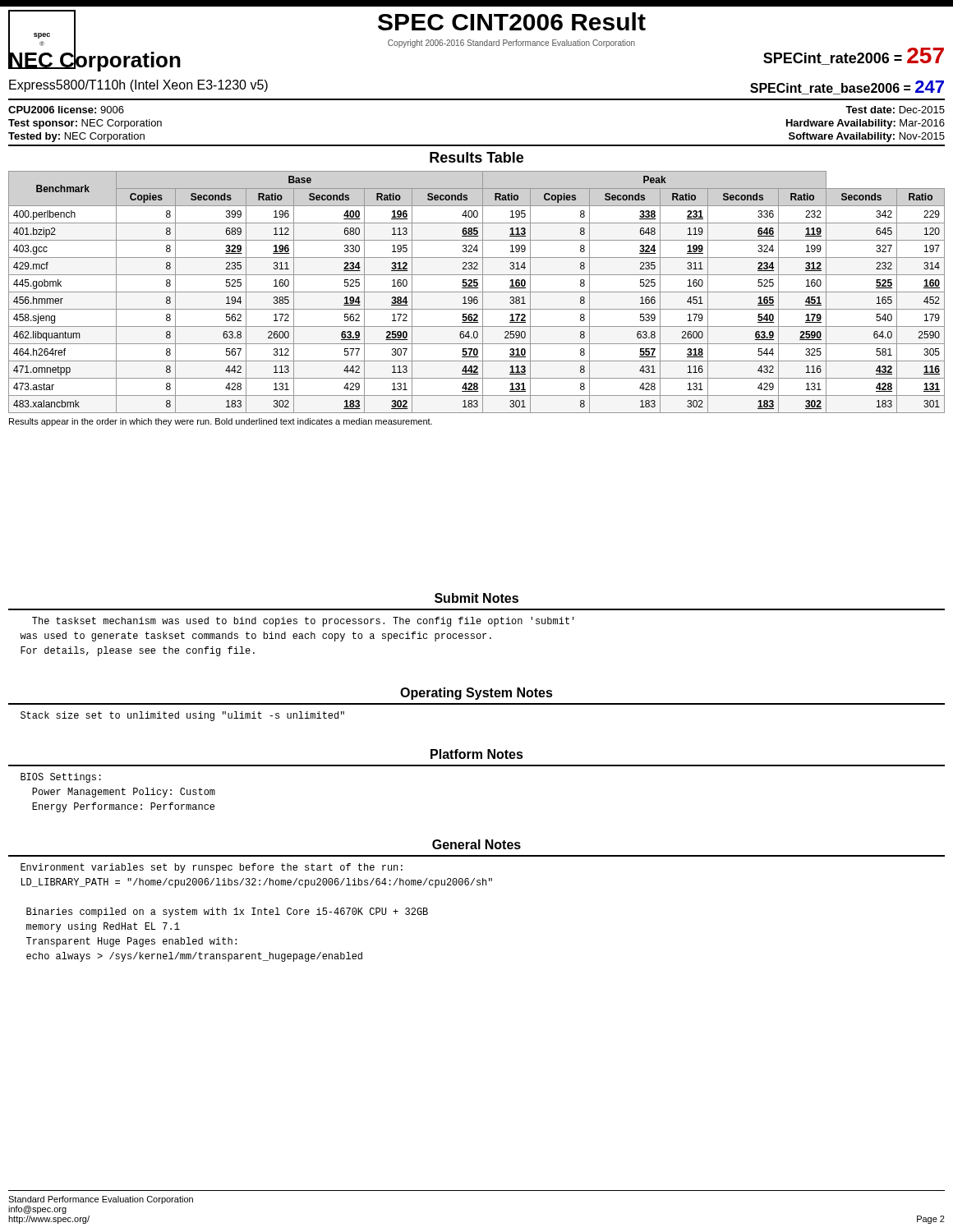The height and width of the screenshot is (1232, 953).
Task: Click on the region starting "Operating System Notes"
Action: (476, 693)
